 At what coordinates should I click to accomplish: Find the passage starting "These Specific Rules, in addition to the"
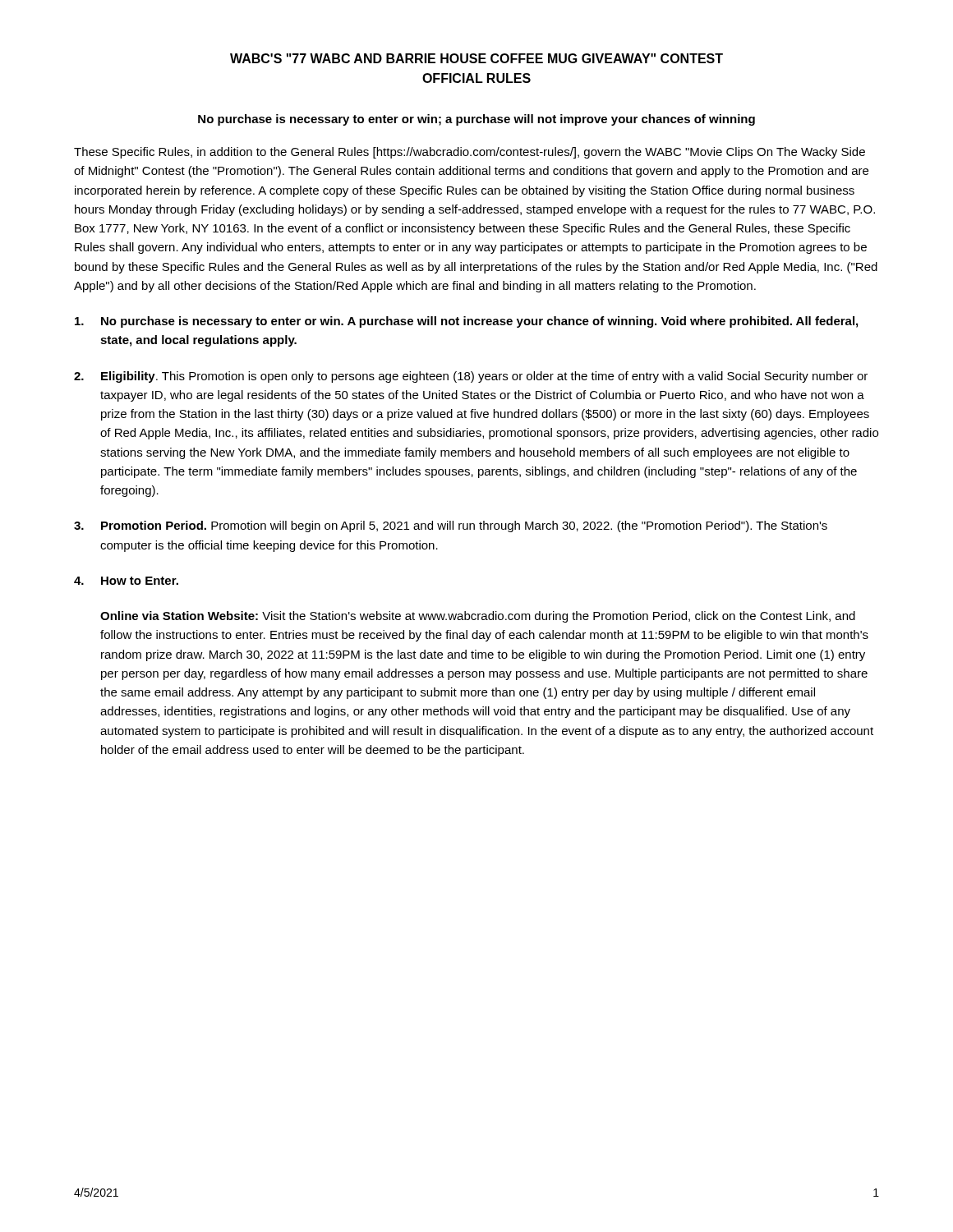pyautogui.click(x=476, y=218)
